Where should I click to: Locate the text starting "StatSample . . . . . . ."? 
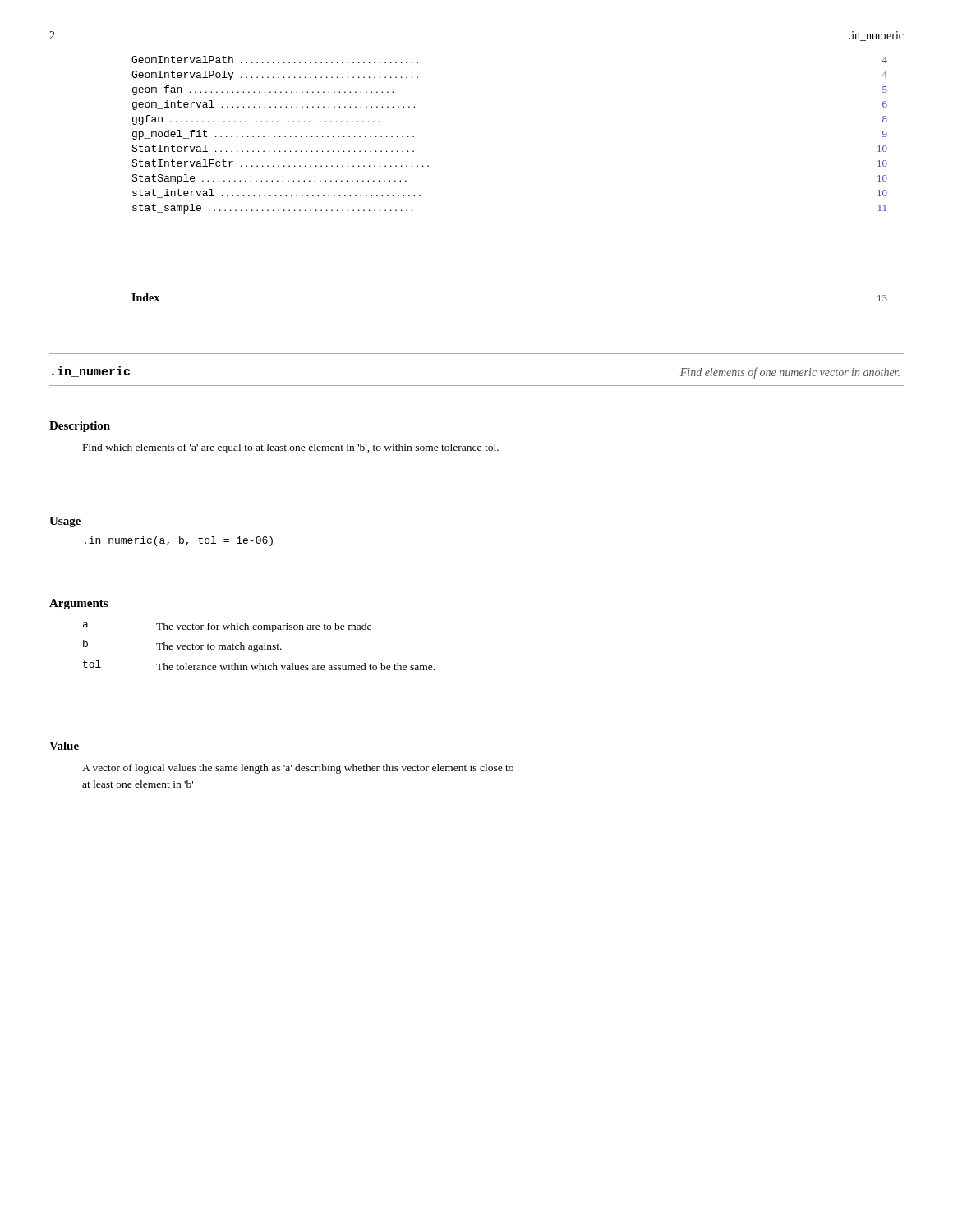click(161, 179)
